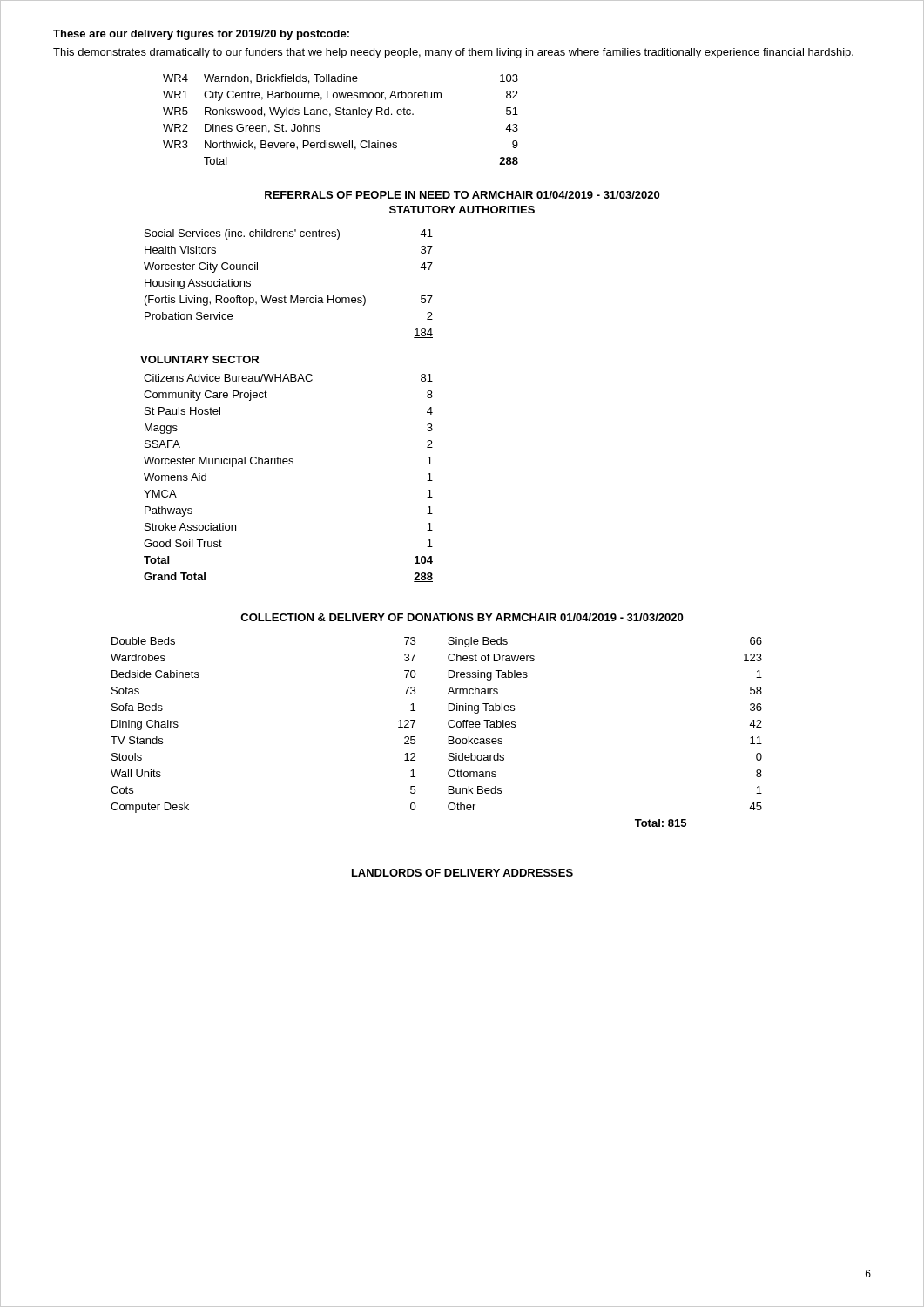Screen dimensions: 1307x924
Task: Locate the table with the text "Social Services (inc."
Action: click(462, 404)
